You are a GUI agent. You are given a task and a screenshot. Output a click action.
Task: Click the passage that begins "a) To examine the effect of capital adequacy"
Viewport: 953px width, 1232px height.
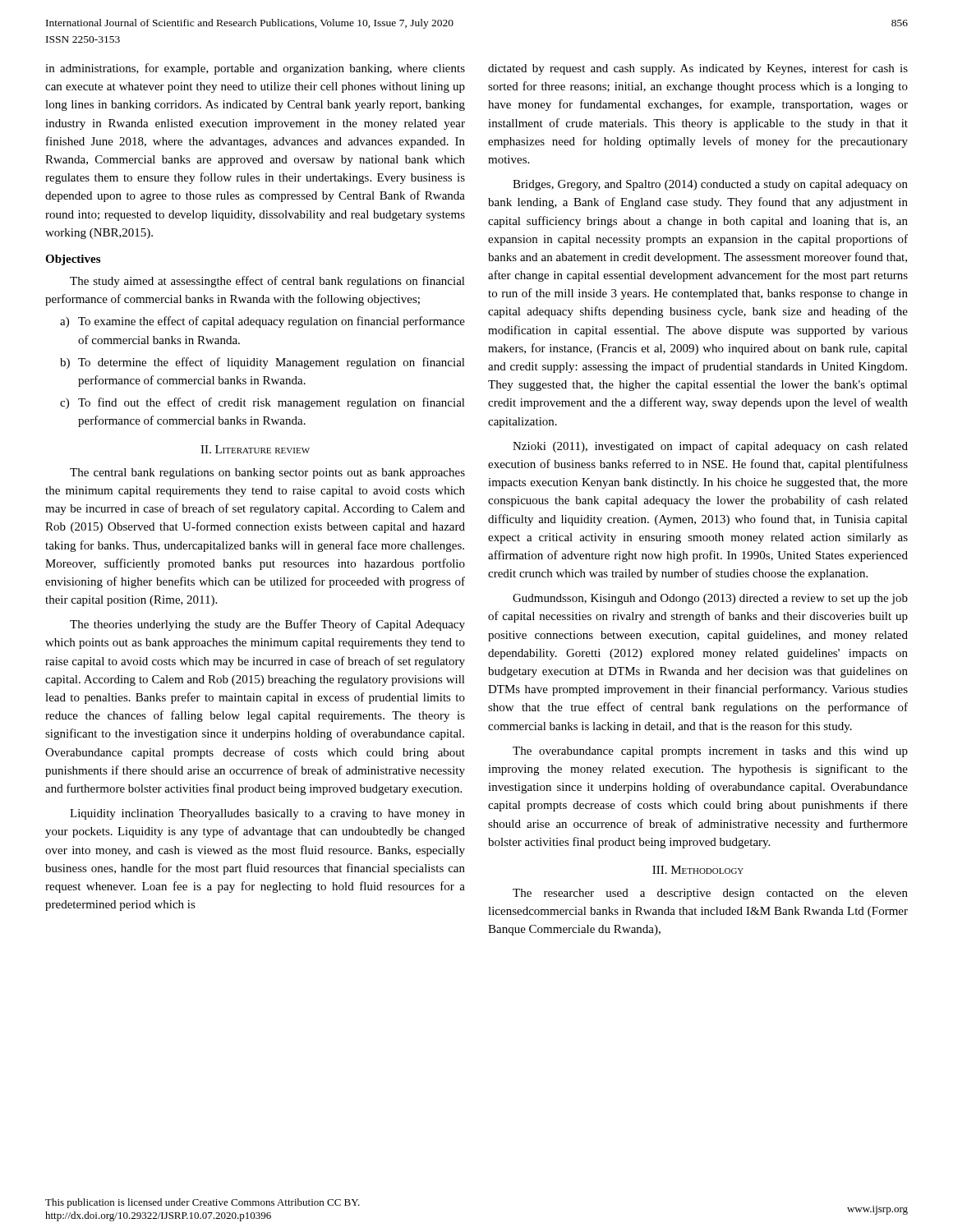262,331
